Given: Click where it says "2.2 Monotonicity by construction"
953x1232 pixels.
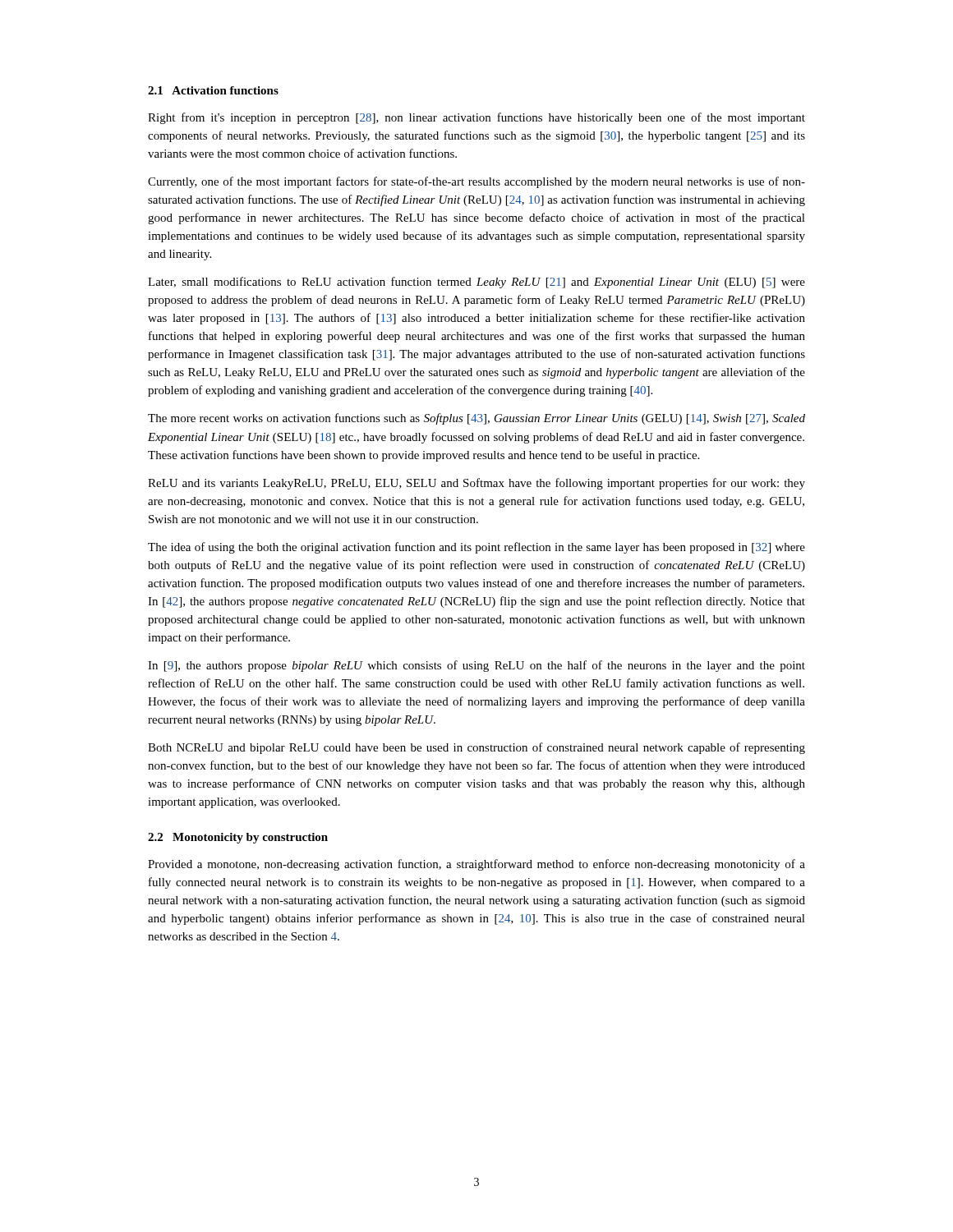Looking at the screenshot, I should click(x=238, y=837).
